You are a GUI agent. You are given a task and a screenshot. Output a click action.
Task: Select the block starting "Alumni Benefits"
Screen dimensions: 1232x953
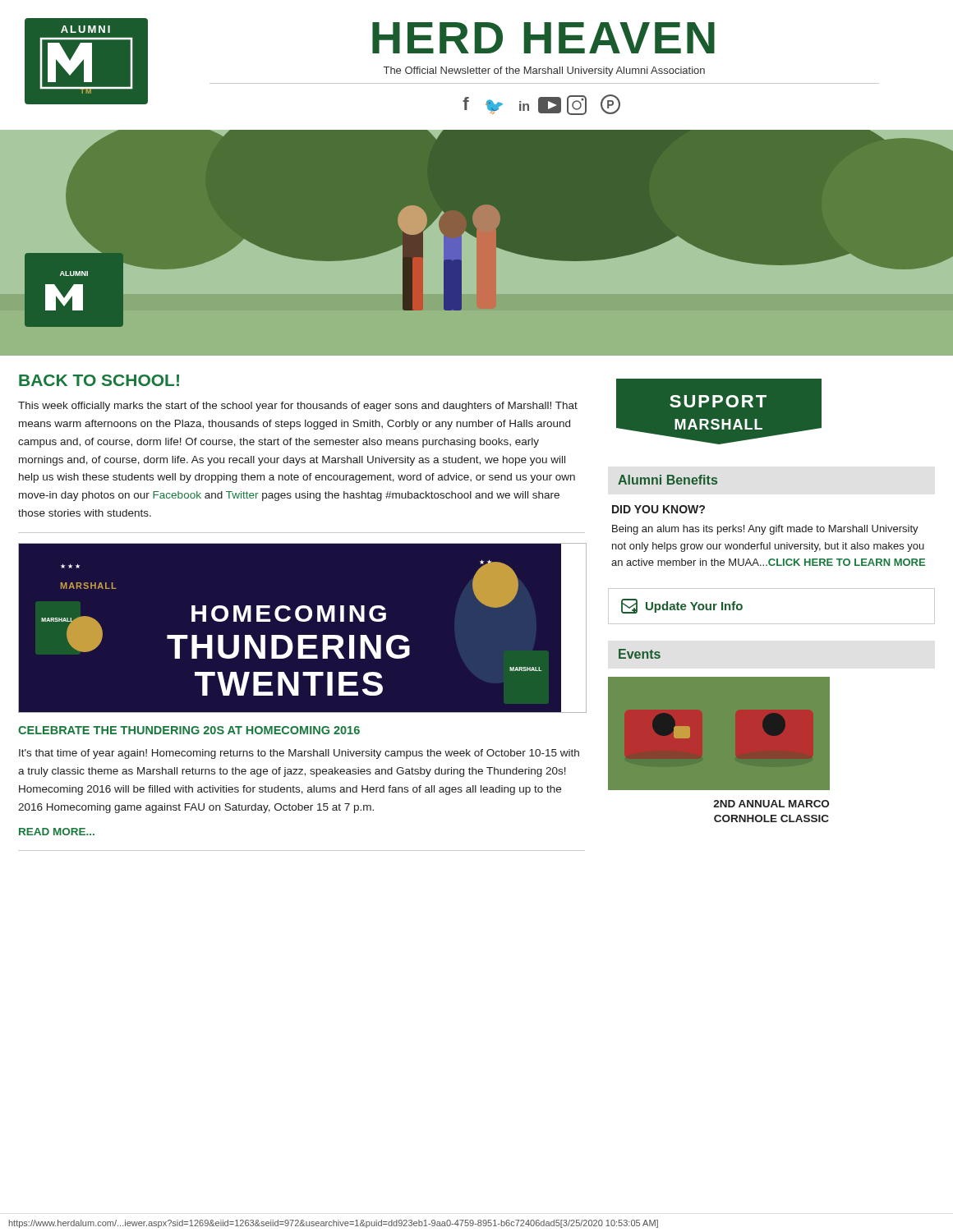point(668,480)
